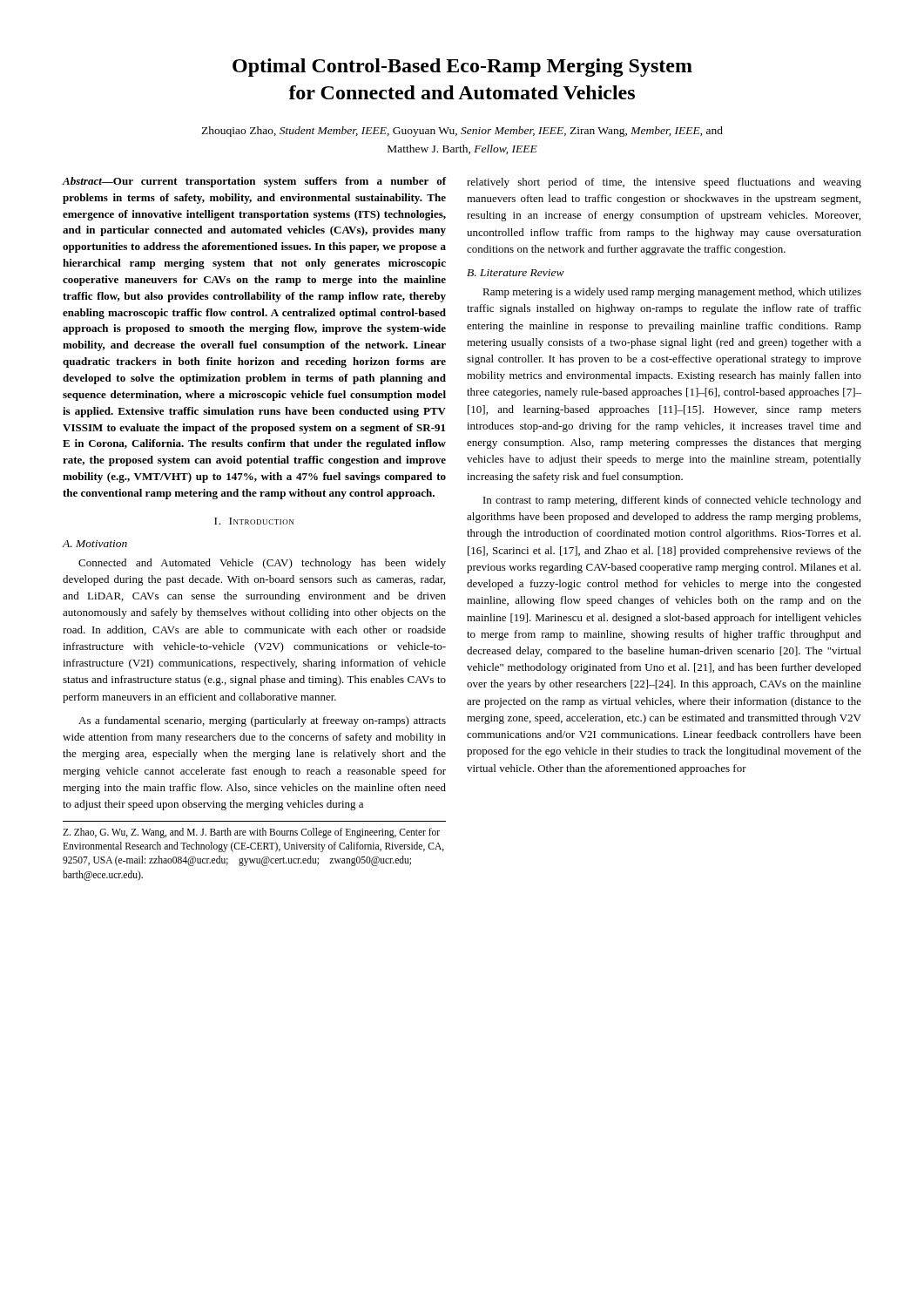Click on the element starting "B. Literature Review"
The image size is (924, 1307).
[x=515, y=272]
